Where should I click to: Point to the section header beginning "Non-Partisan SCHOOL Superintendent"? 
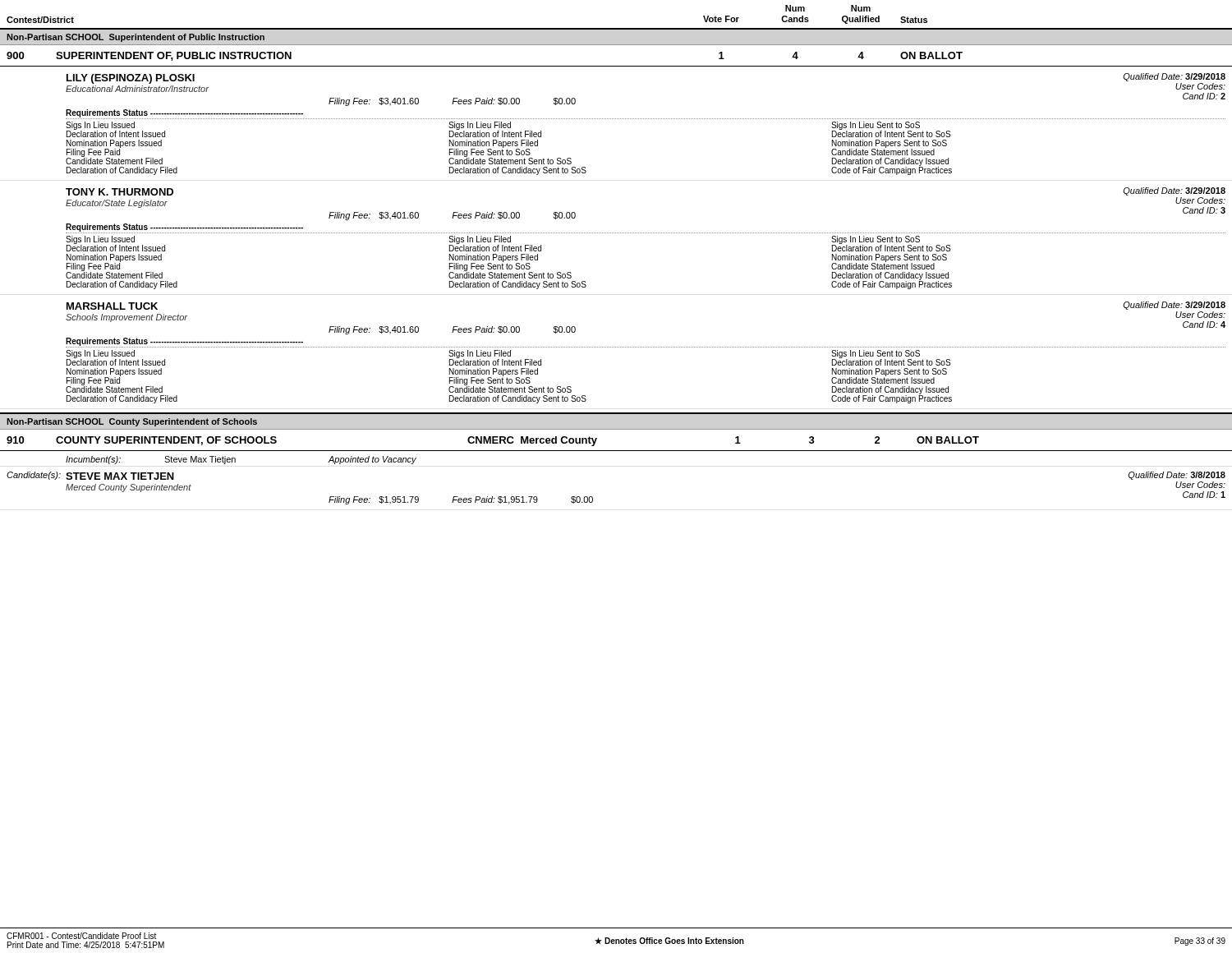tap(136, 37)
